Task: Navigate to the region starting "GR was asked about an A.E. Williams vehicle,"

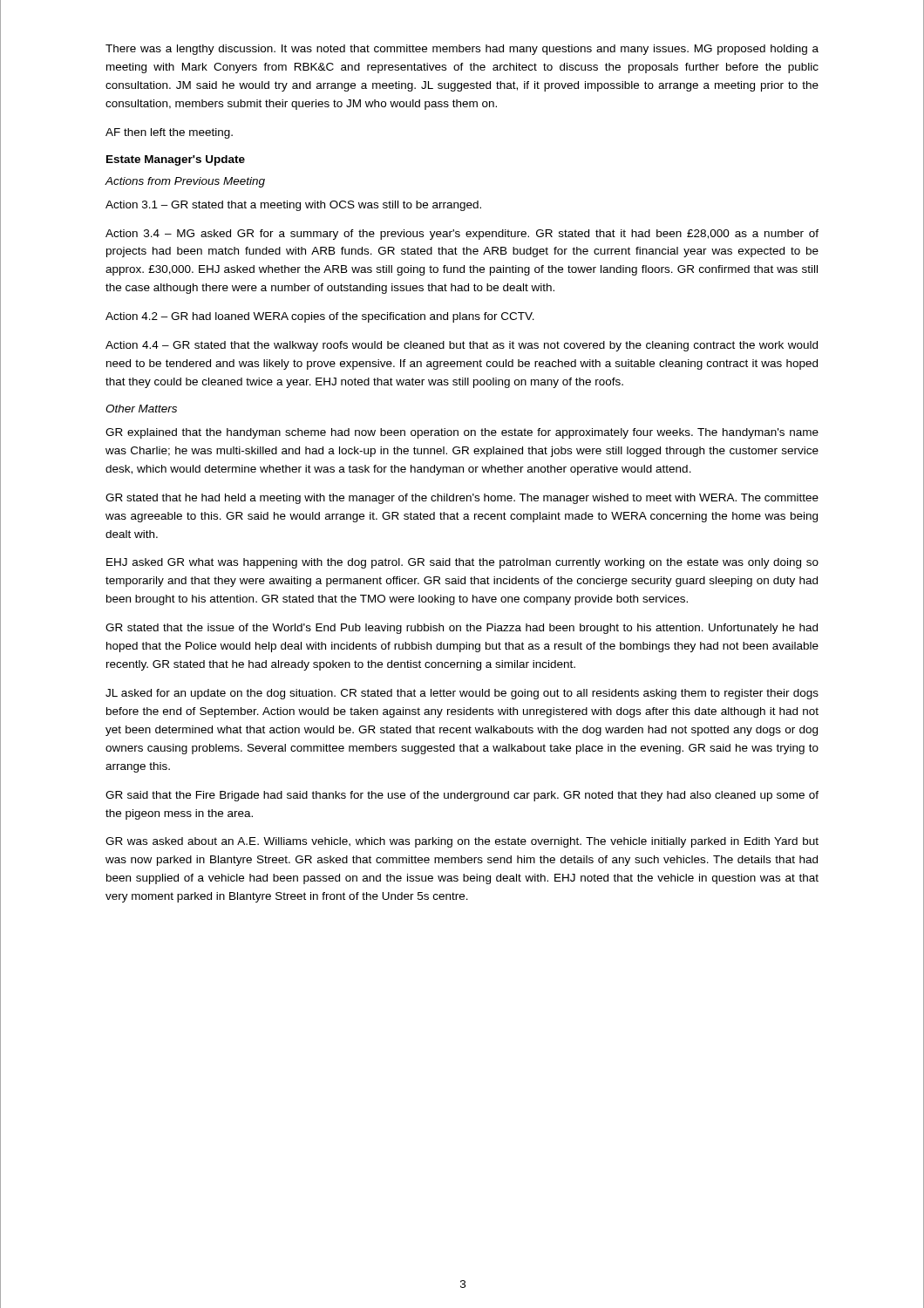Action: 462,869
